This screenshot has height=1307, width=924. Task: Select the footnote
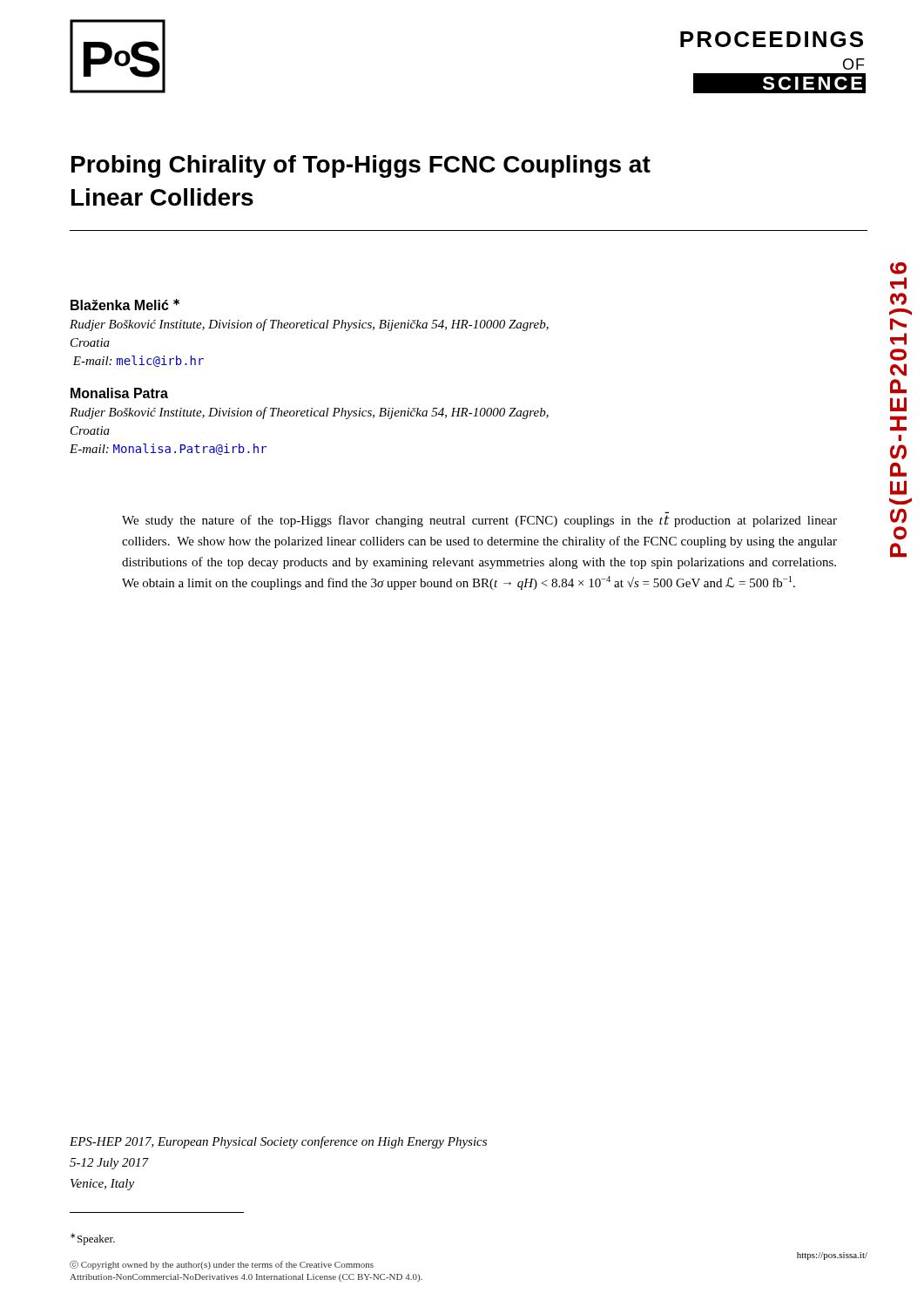click(410, 1239)
